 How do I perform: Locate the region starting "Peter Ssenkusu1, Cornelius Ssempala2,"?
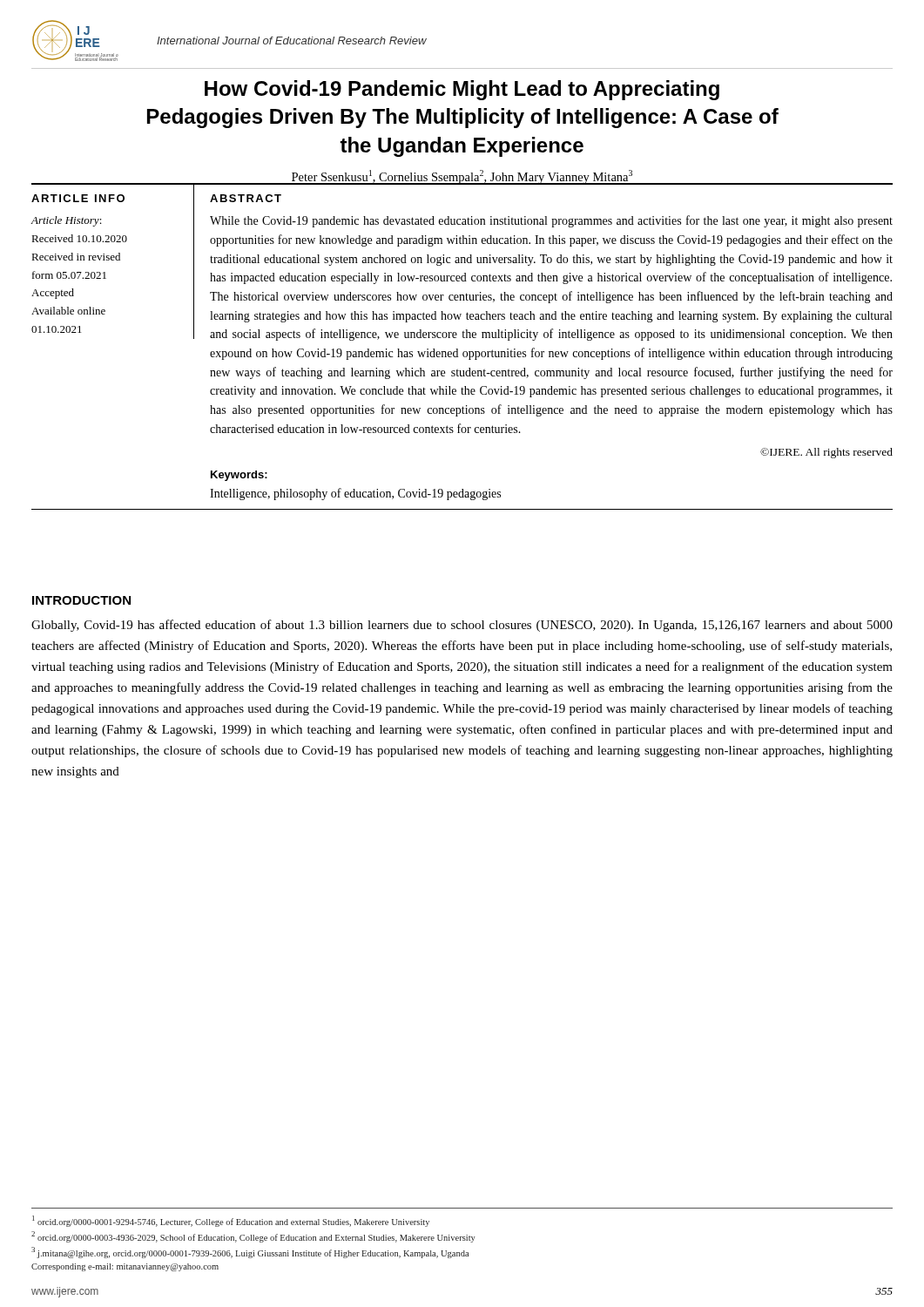tap(462, 176)
